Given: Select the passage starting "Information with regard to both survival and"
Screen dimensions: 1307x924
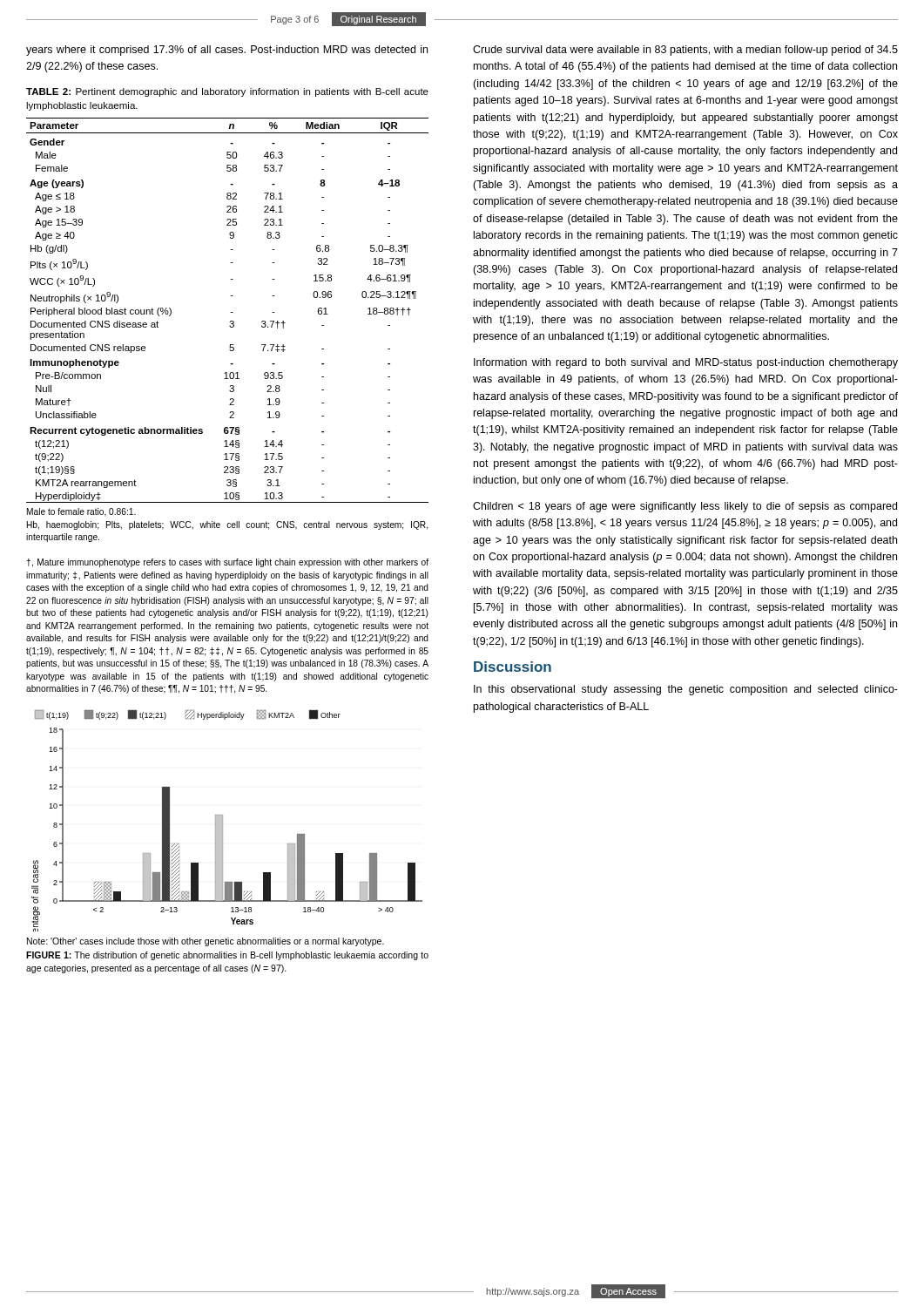Looking at the screenshot, I should click(x=685, y=421).
